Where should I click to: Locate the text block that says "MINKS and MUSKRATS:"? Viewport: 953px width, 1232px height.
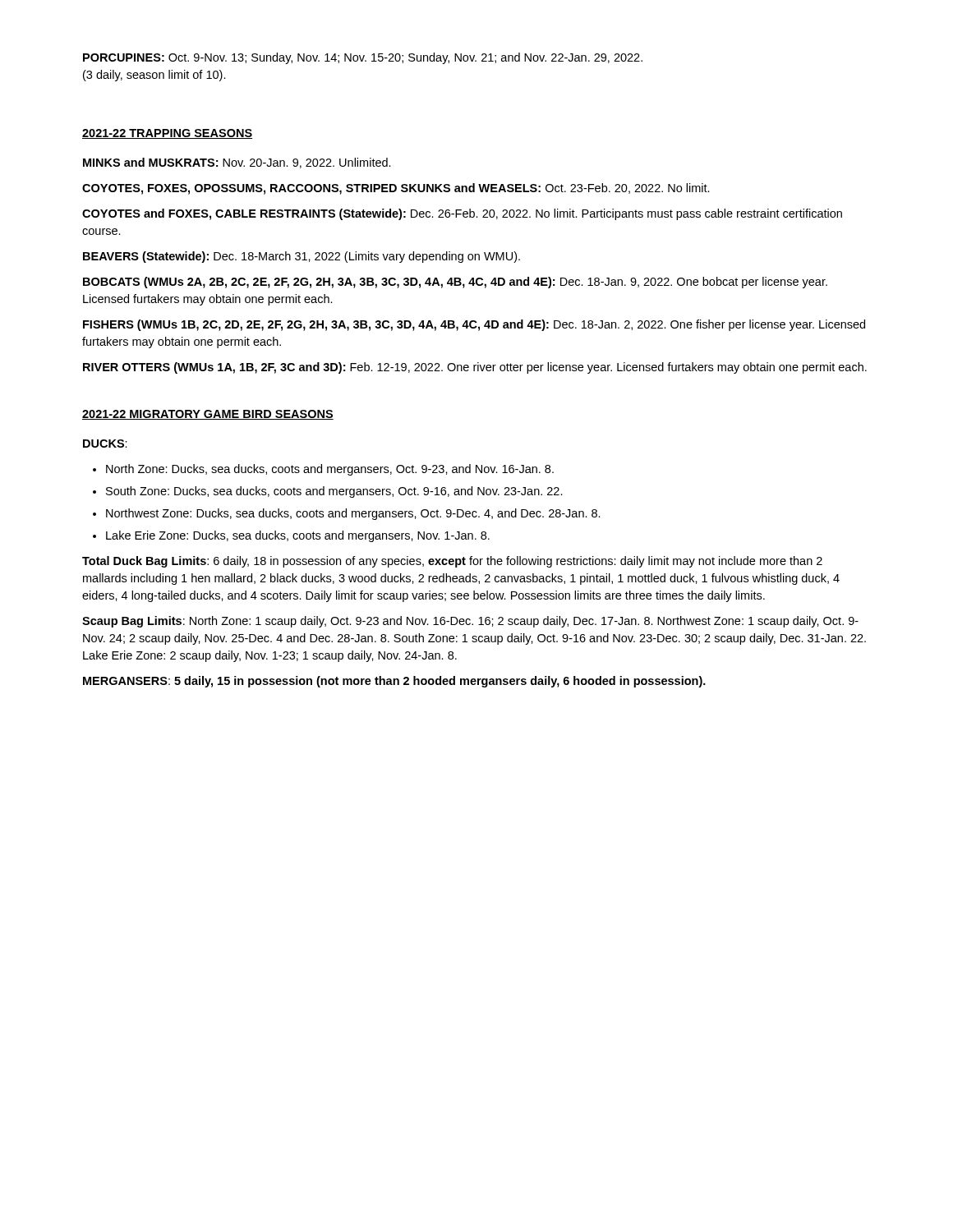(237, 163)
